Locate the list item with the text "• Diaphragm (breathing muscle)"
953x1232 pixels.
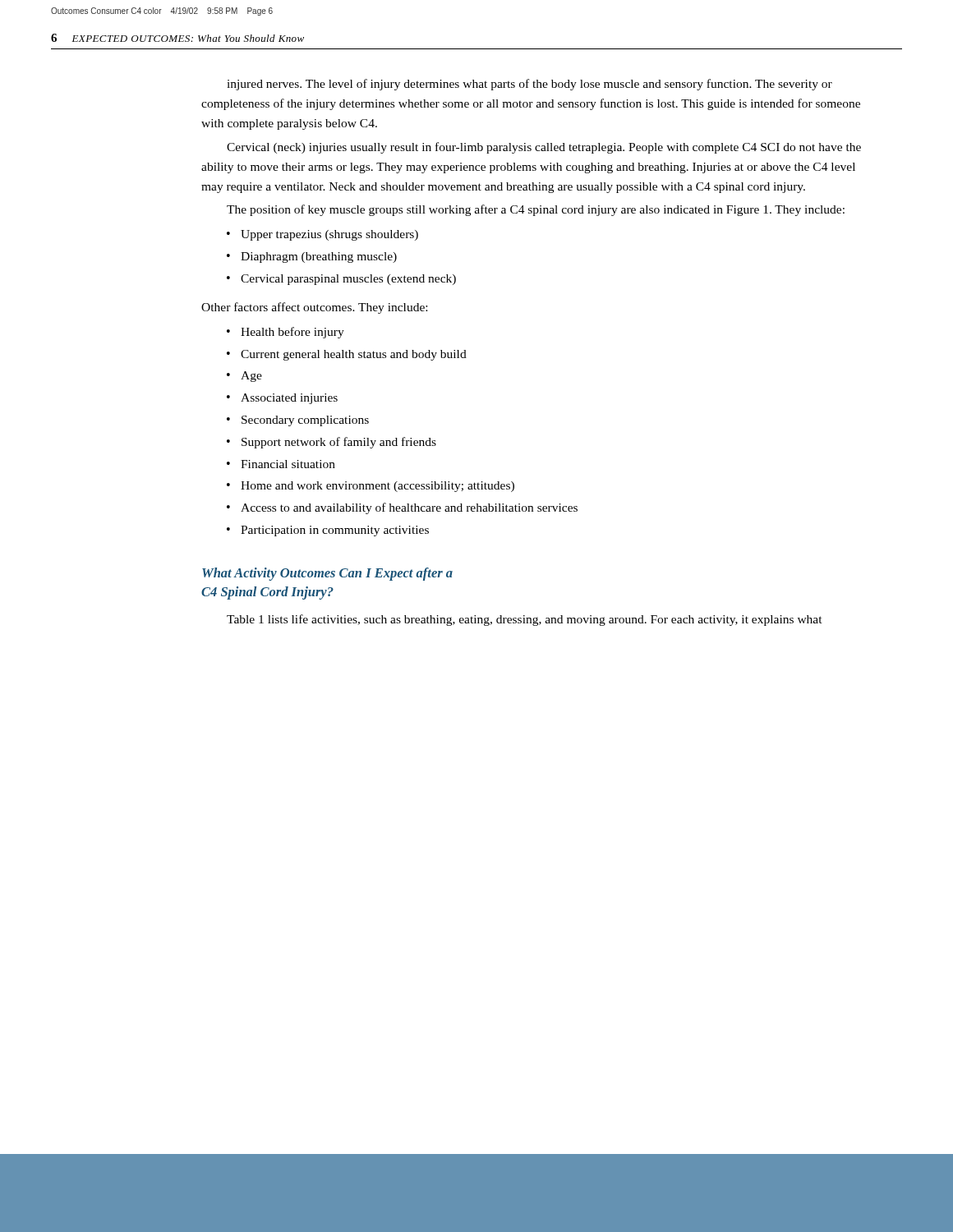[312, 257]
